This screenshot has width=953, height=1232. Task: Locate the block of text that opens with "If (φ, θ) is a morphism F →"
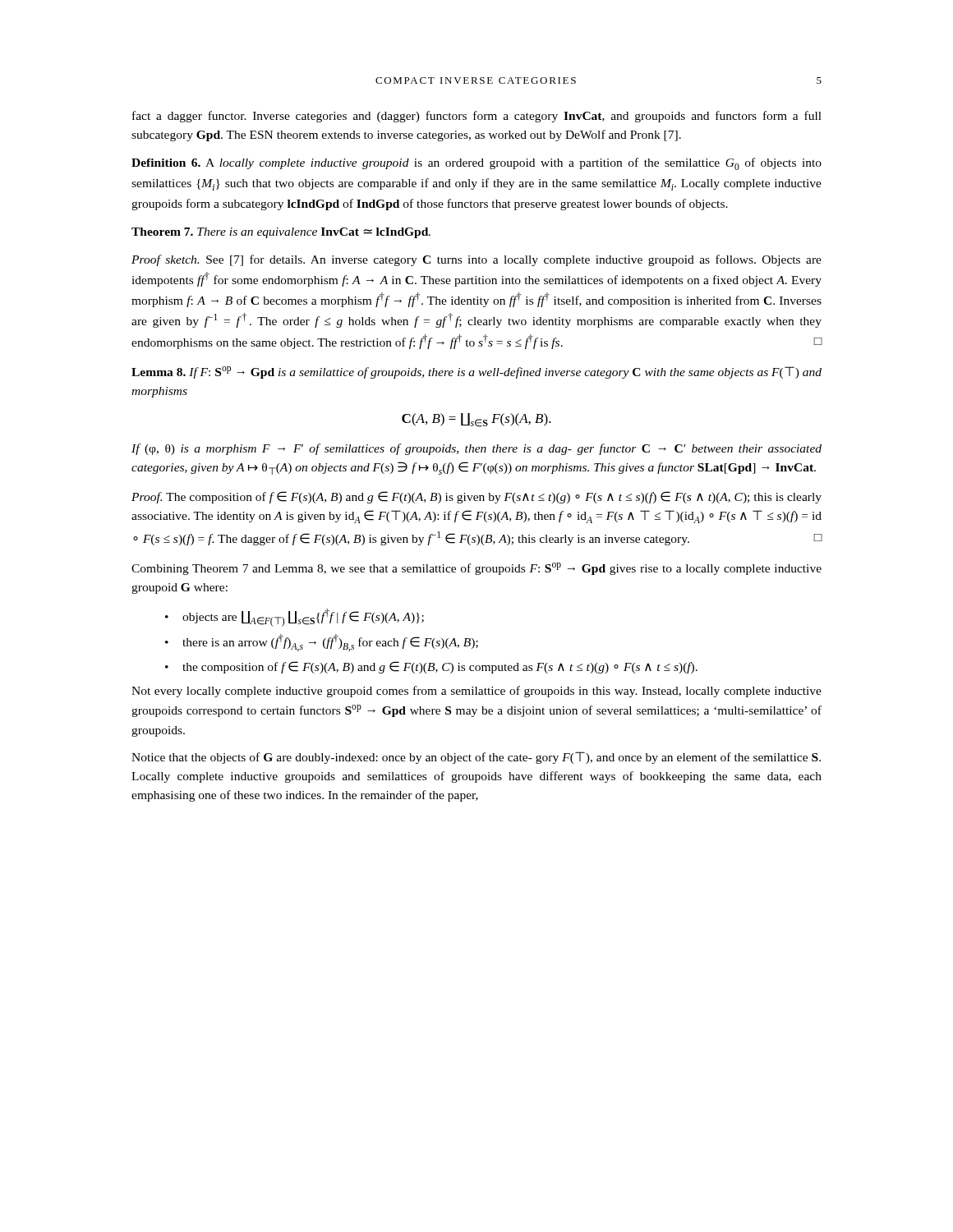[476, 459]
